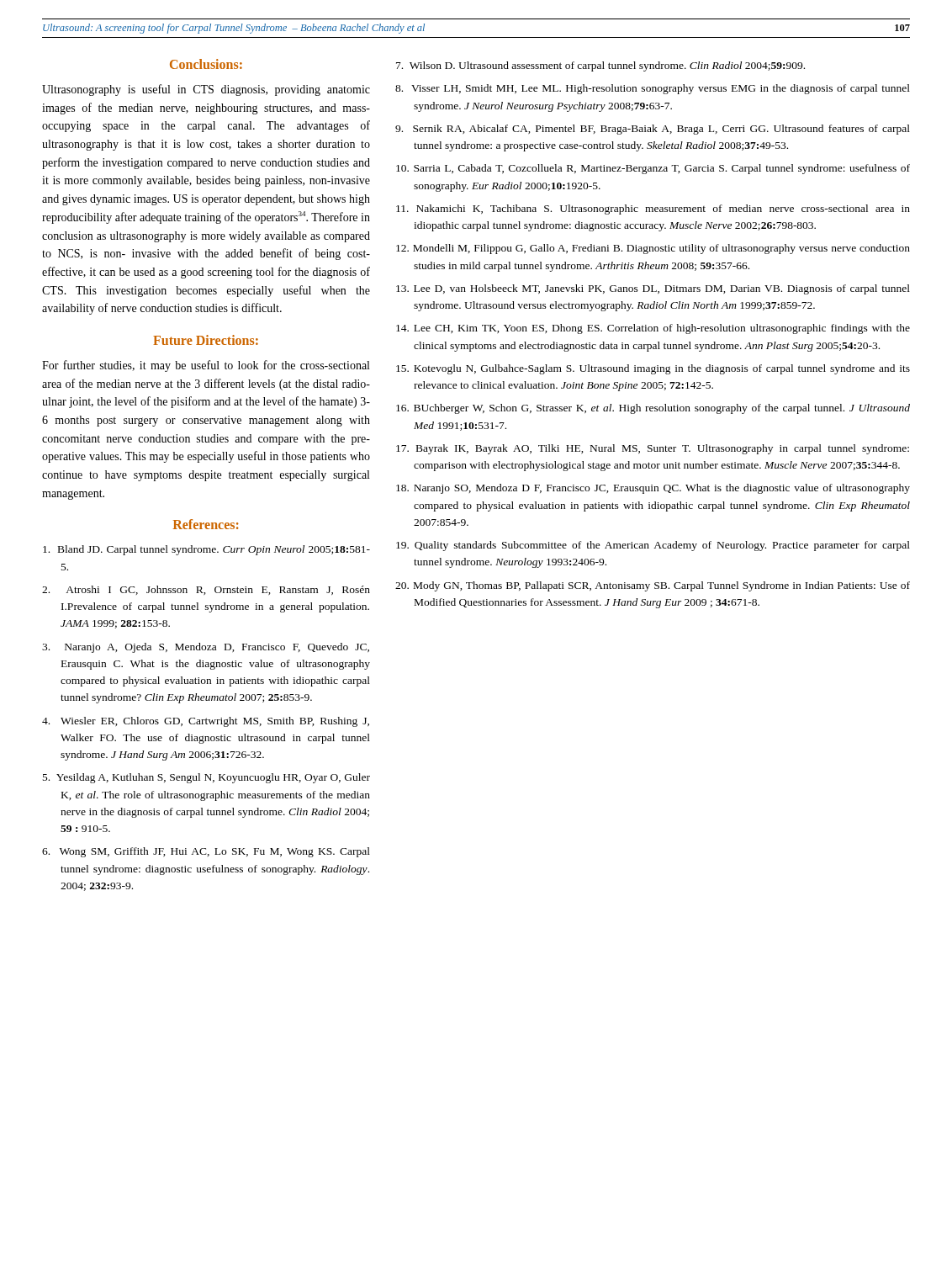The image size is (952, 1262).
Task: Click on the text block starting "For further studies,"
Action: pyautogui.click(x=206, y=430)
